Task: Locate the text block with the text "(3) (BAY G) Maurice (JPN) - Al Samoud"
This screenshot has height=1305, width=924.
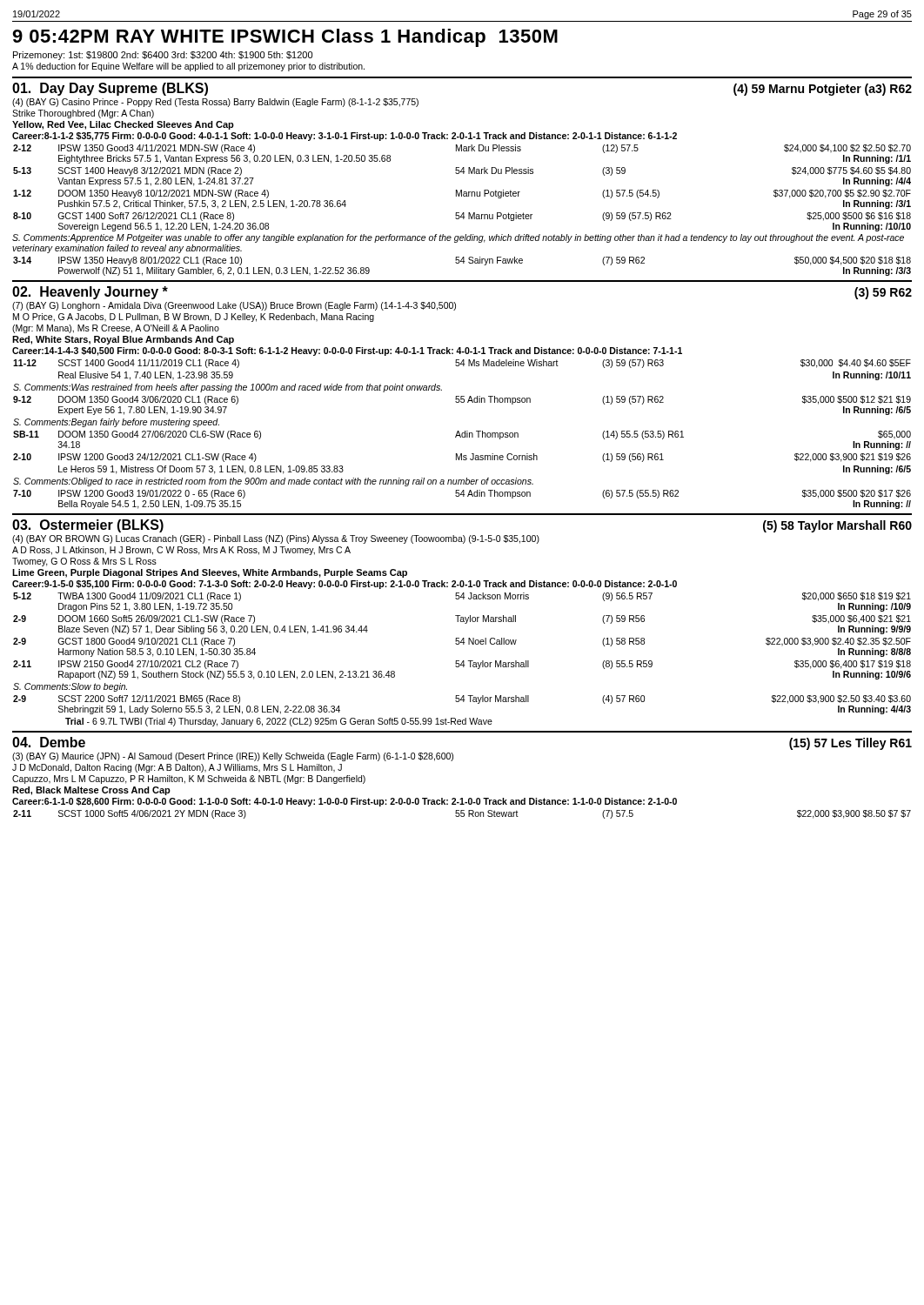Action: 233,756
